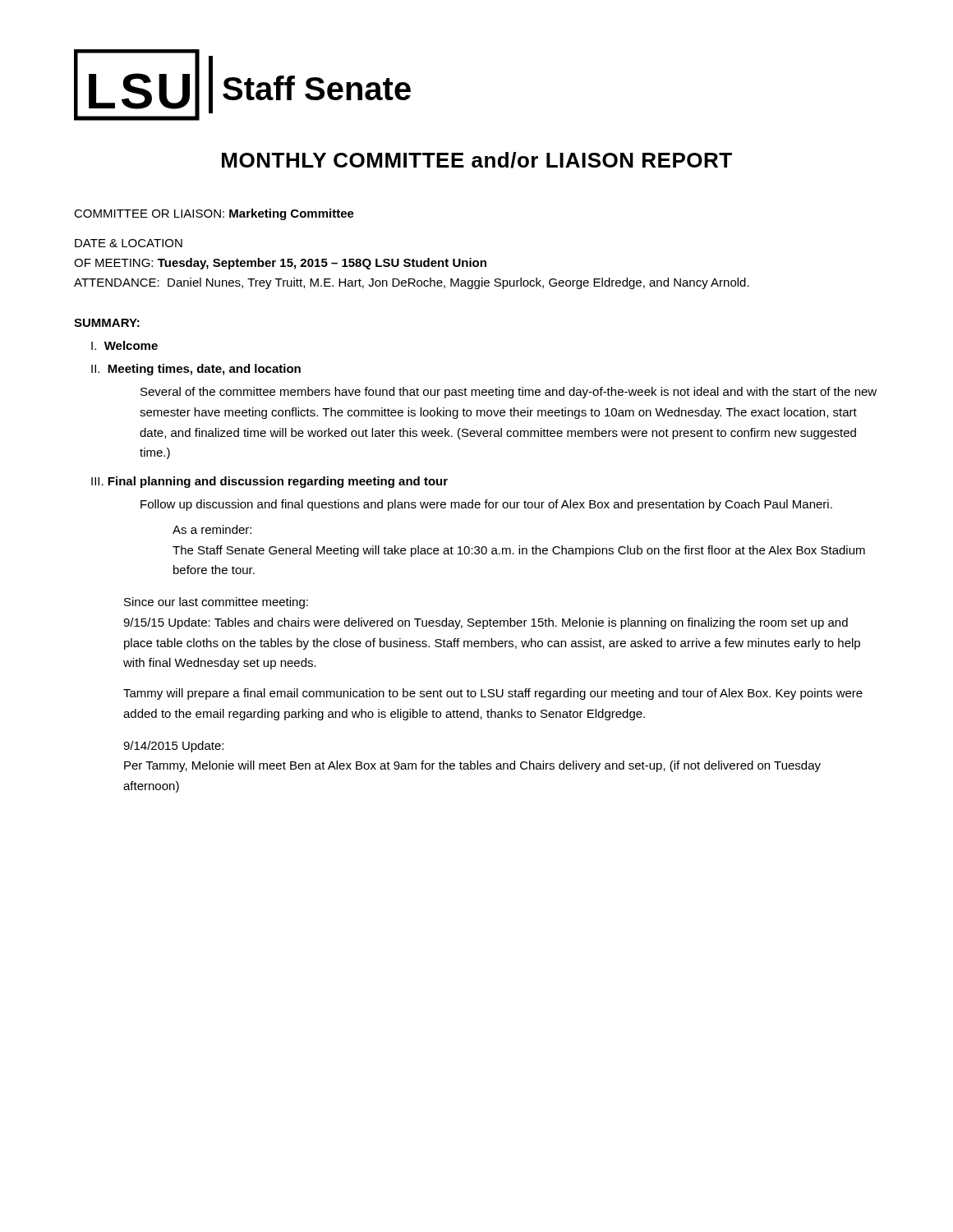This screenshot has height=1232, width=953.
Task: Where is the title that starts "MONTHLY COMMITTEE and/or LIAISON"?
Action: (x=476, y=160)
